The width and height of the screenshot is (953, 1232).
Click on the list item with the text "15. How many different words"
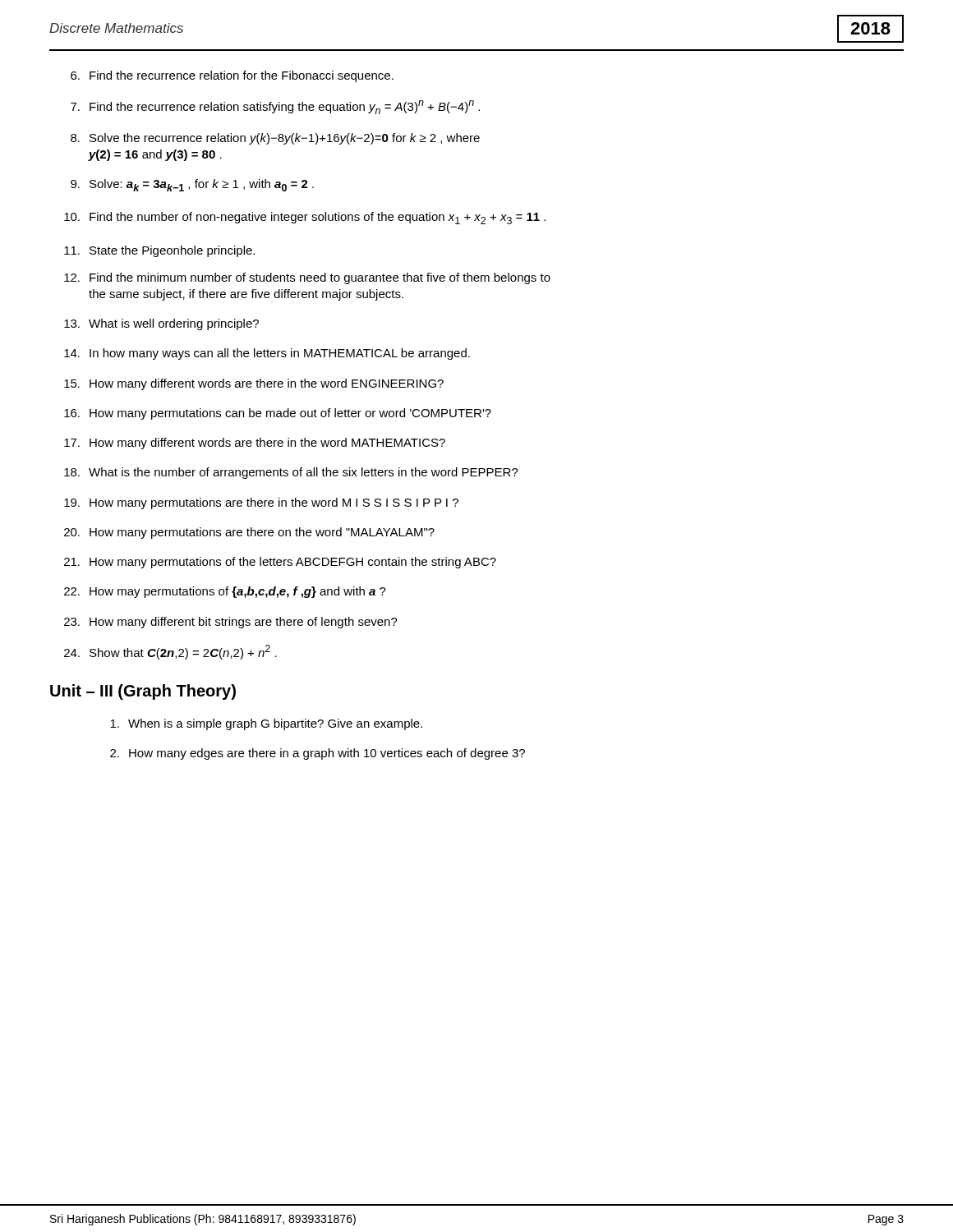pyautogui.click(x=254, y=384)
